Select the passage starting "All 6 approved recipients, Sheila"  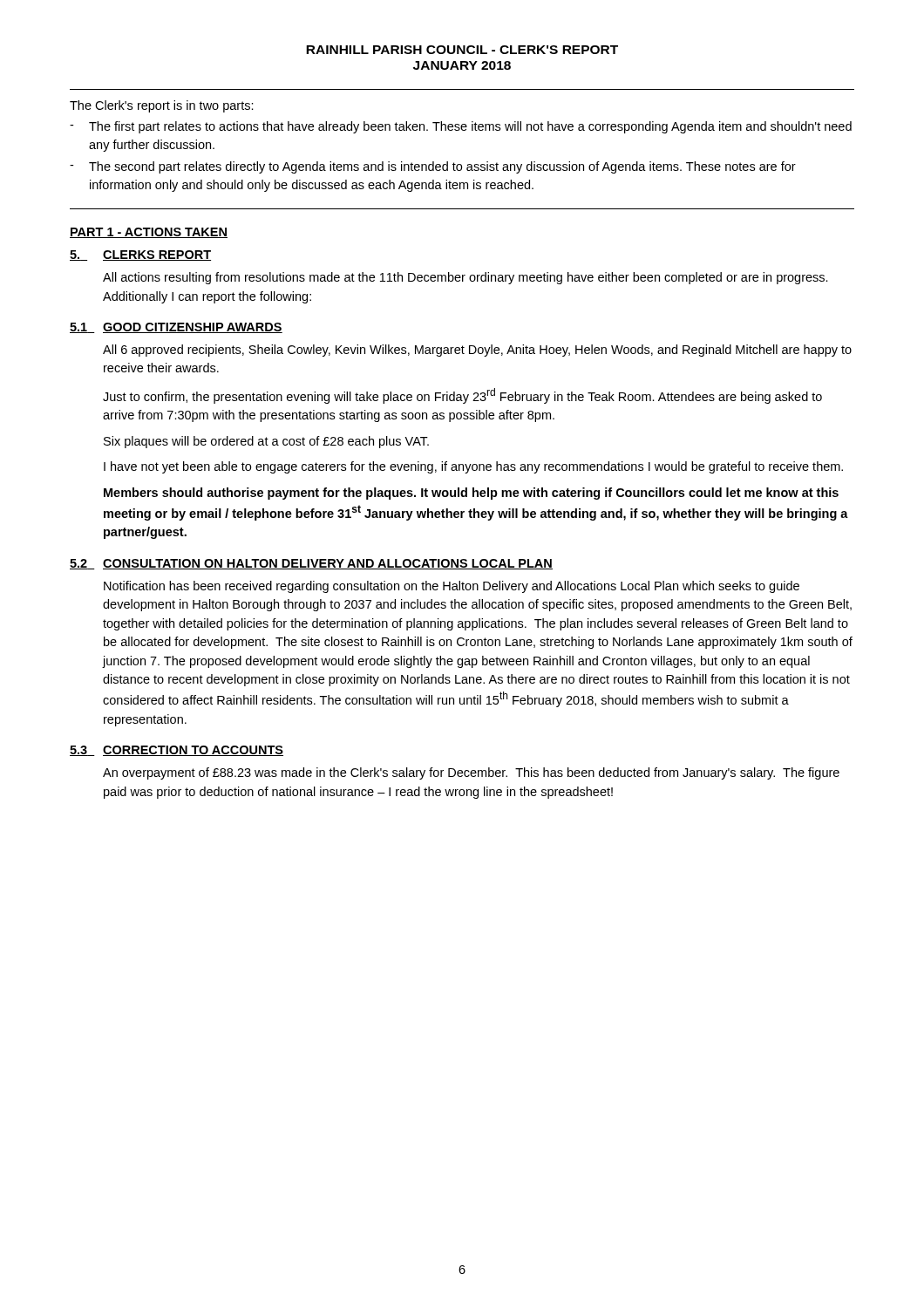tap(477, 359)
